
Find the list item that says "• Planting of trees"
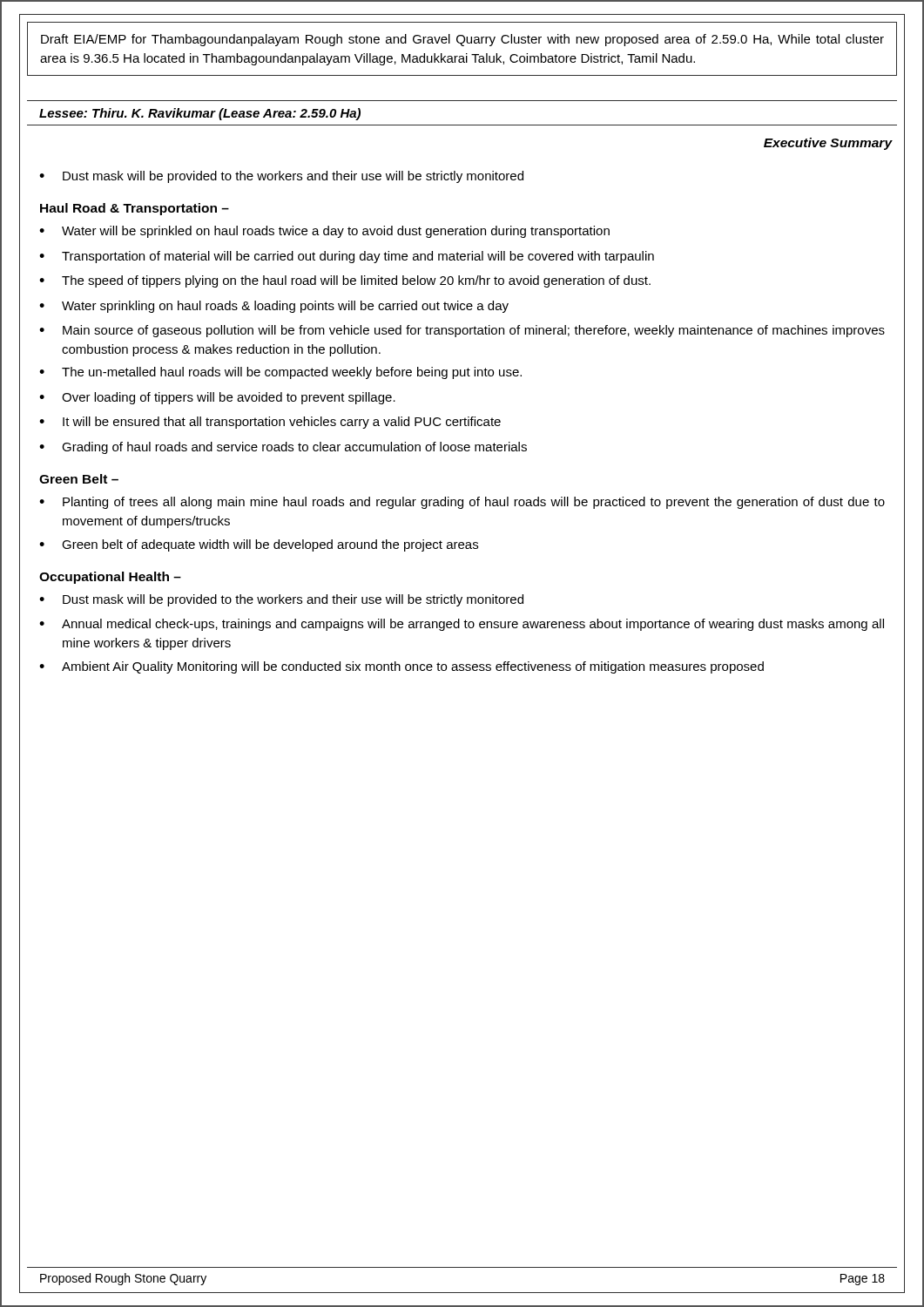click(x=462, y=511)
